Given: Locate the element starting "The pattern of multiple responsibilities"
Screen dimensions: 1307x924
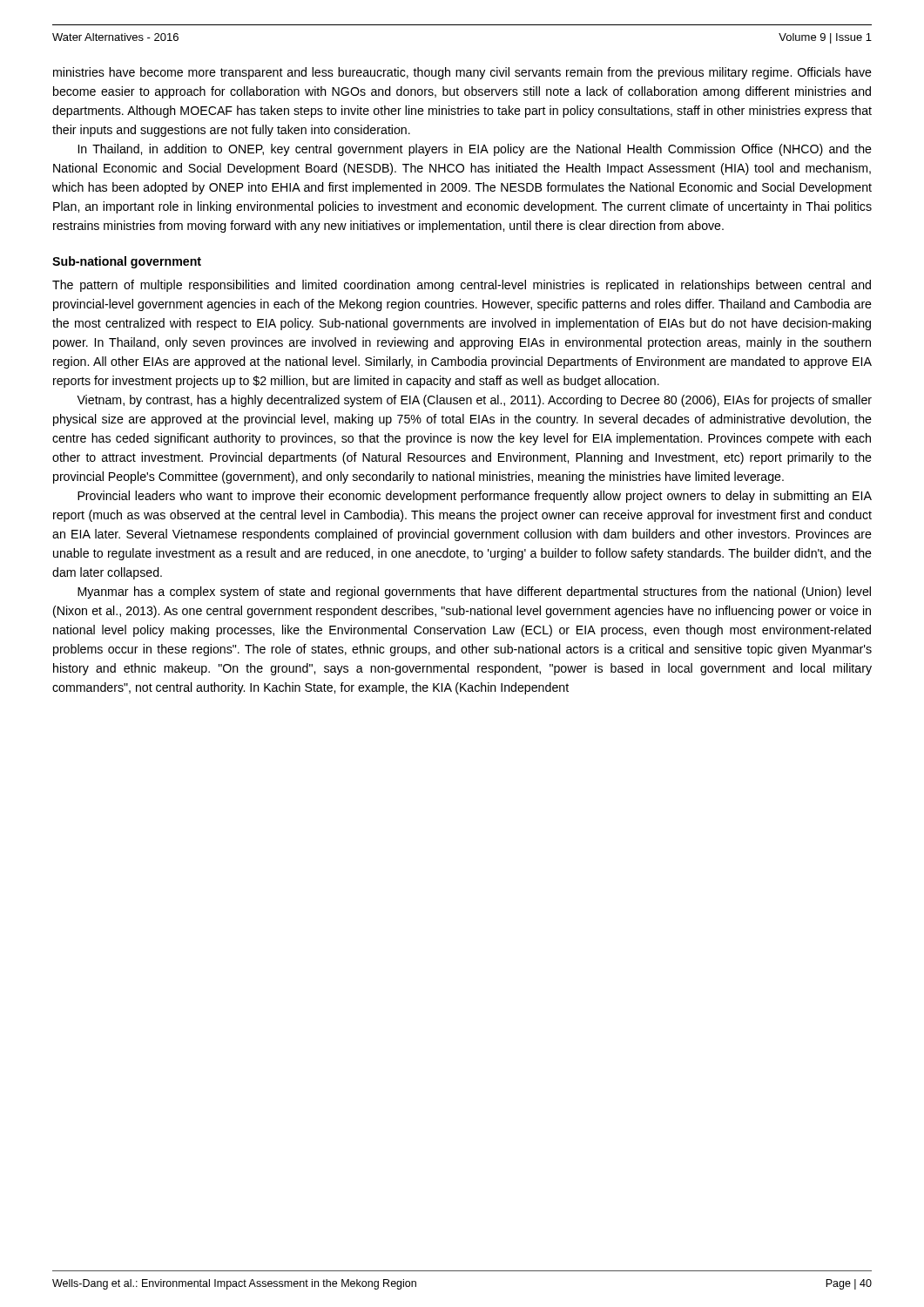Looking at the screenshot, I should (462, 333).
